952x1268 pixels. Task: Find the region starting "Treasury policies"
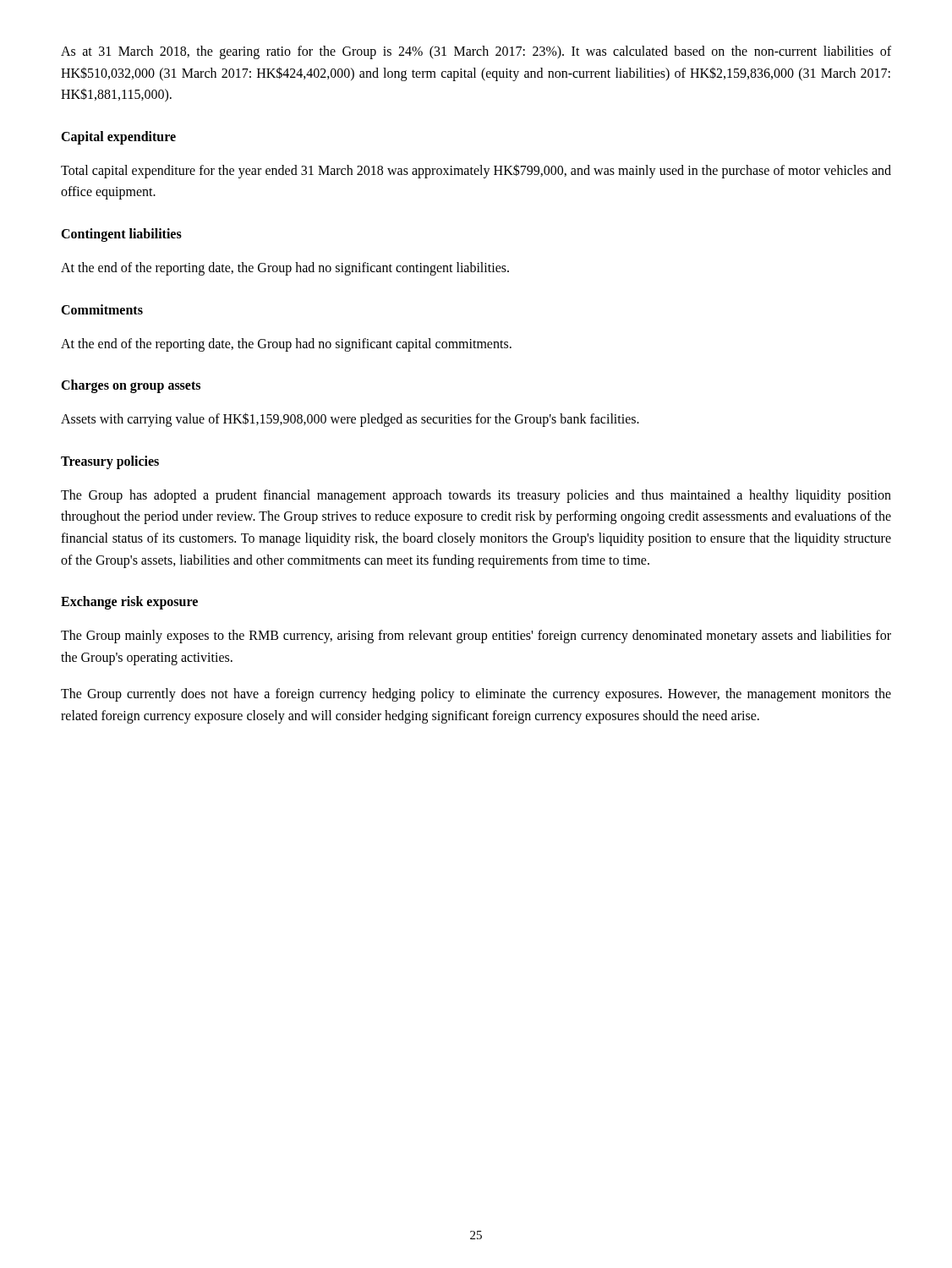tap(110, 461)
